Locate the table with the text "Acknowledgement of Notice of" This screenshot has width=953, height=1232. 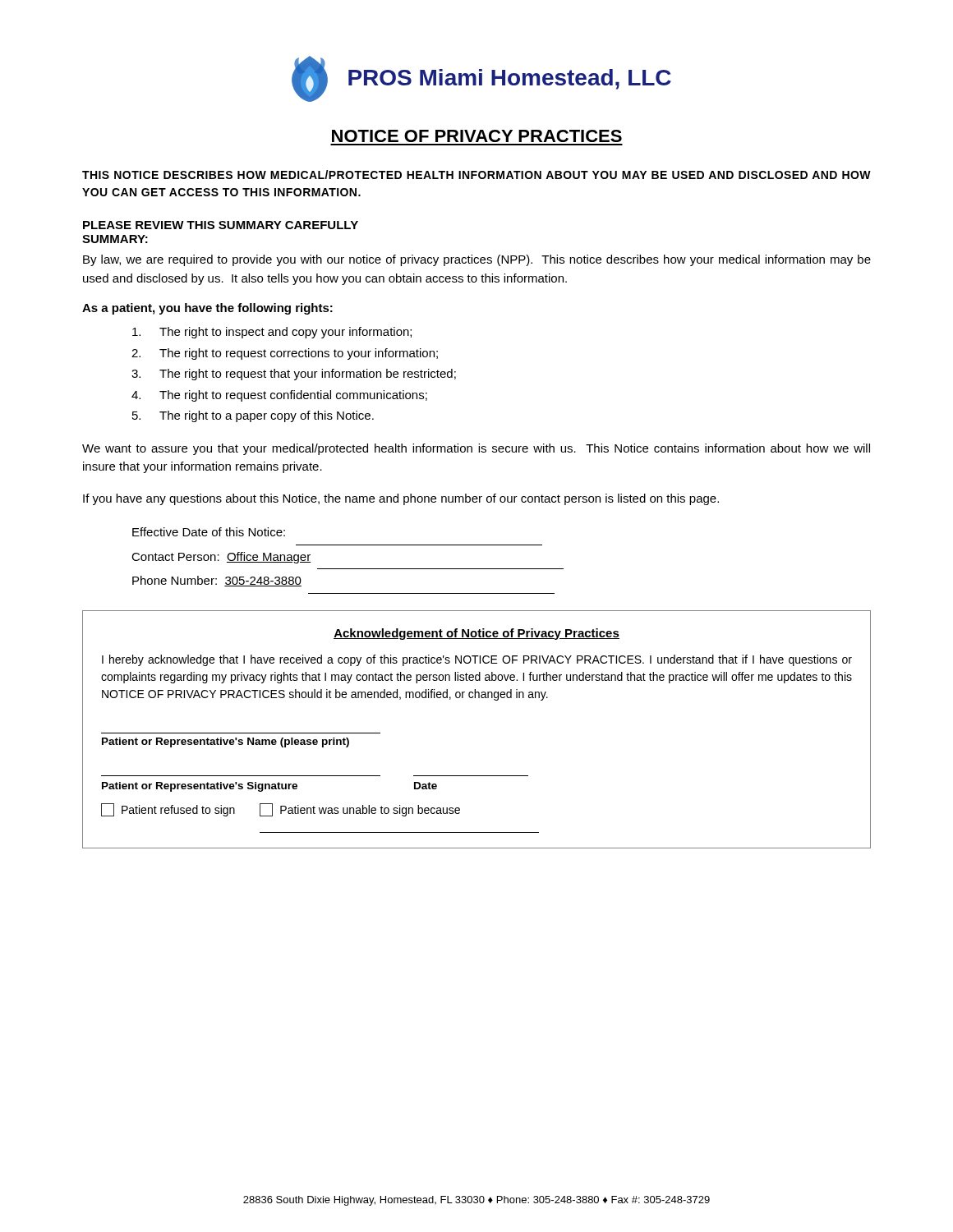point(476,729)
